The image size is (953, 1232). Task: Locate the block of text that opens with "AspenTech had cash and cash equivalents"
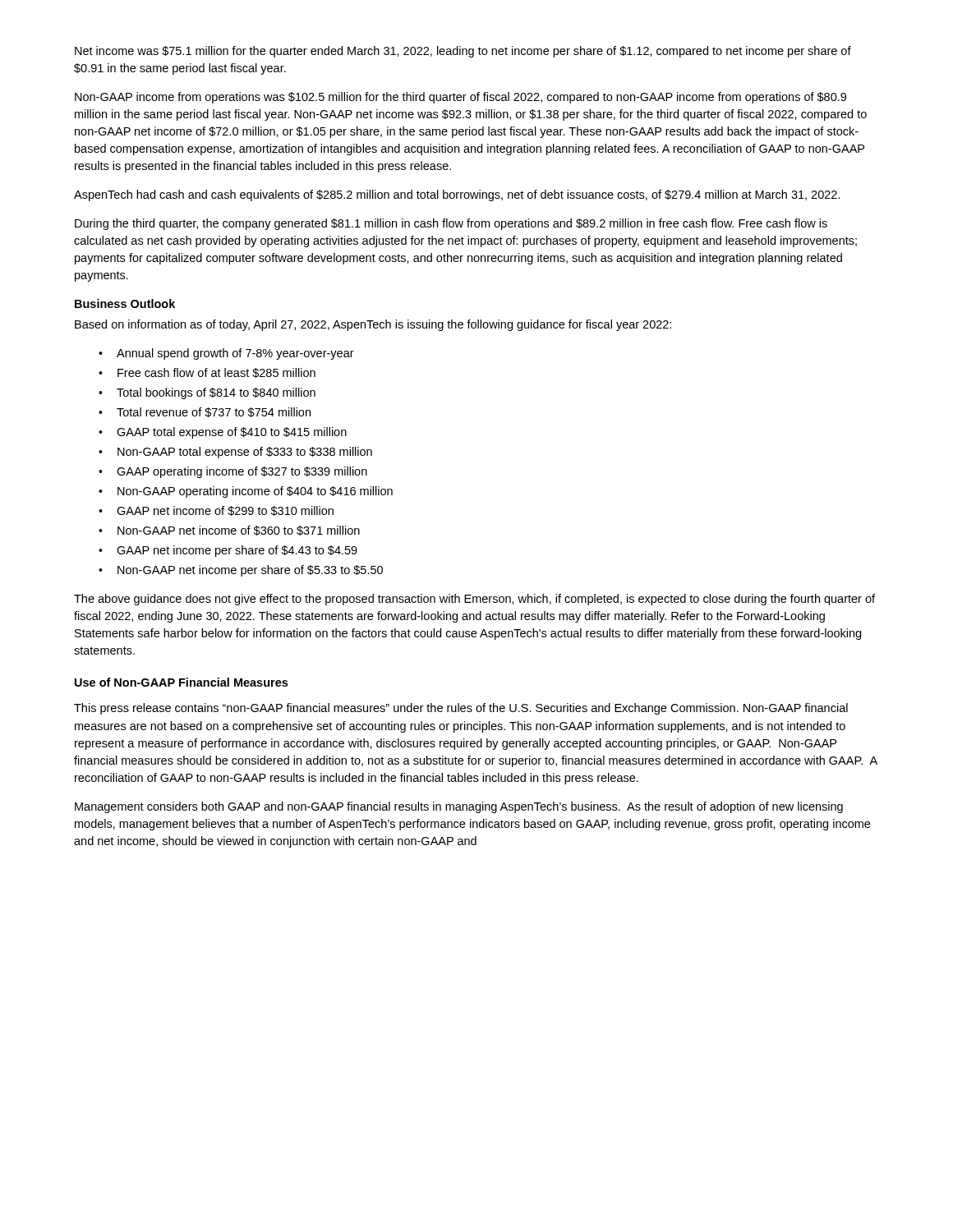[457, 195]
